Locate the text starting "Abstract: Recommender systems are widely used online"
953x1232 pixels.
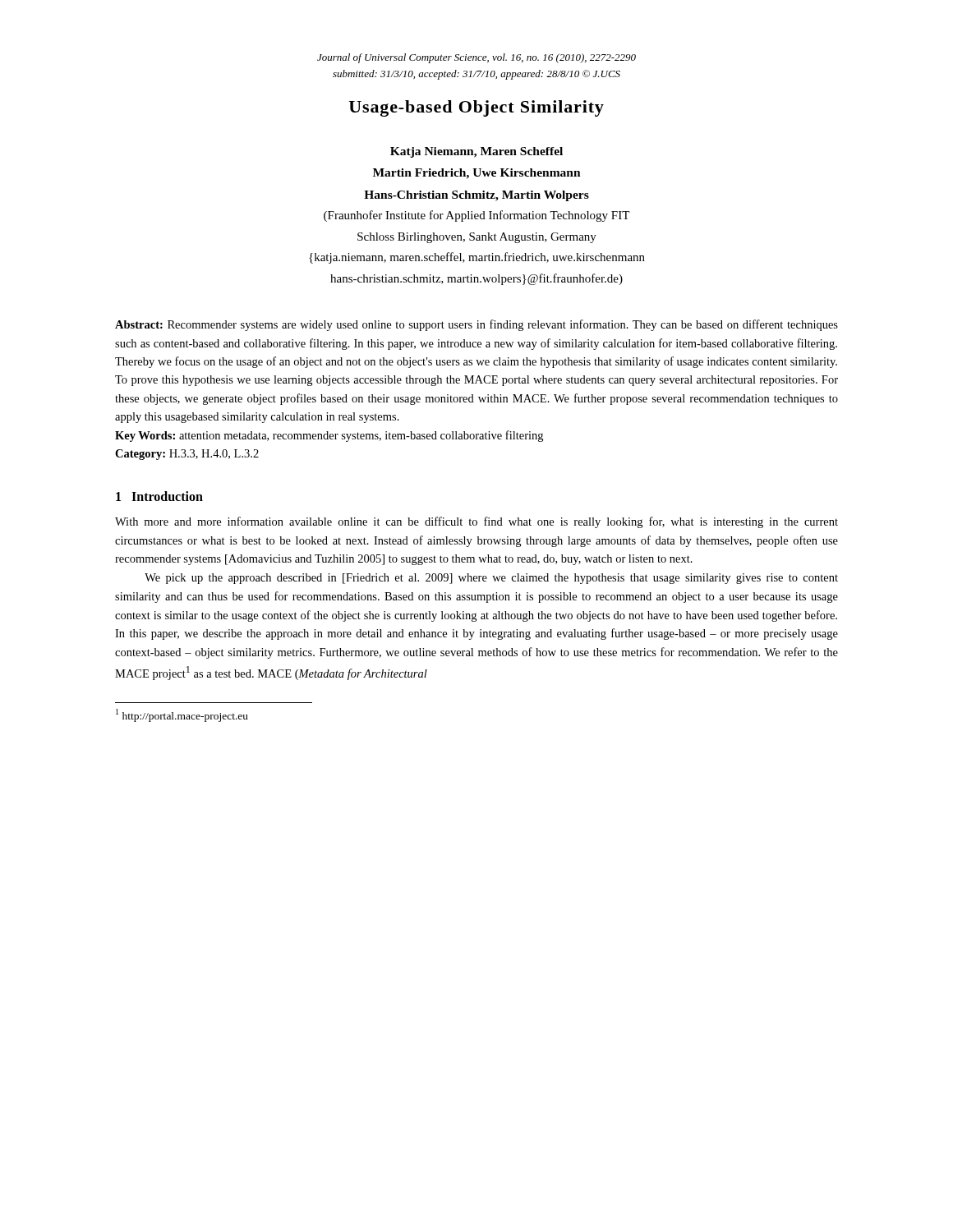click(476, 389)
